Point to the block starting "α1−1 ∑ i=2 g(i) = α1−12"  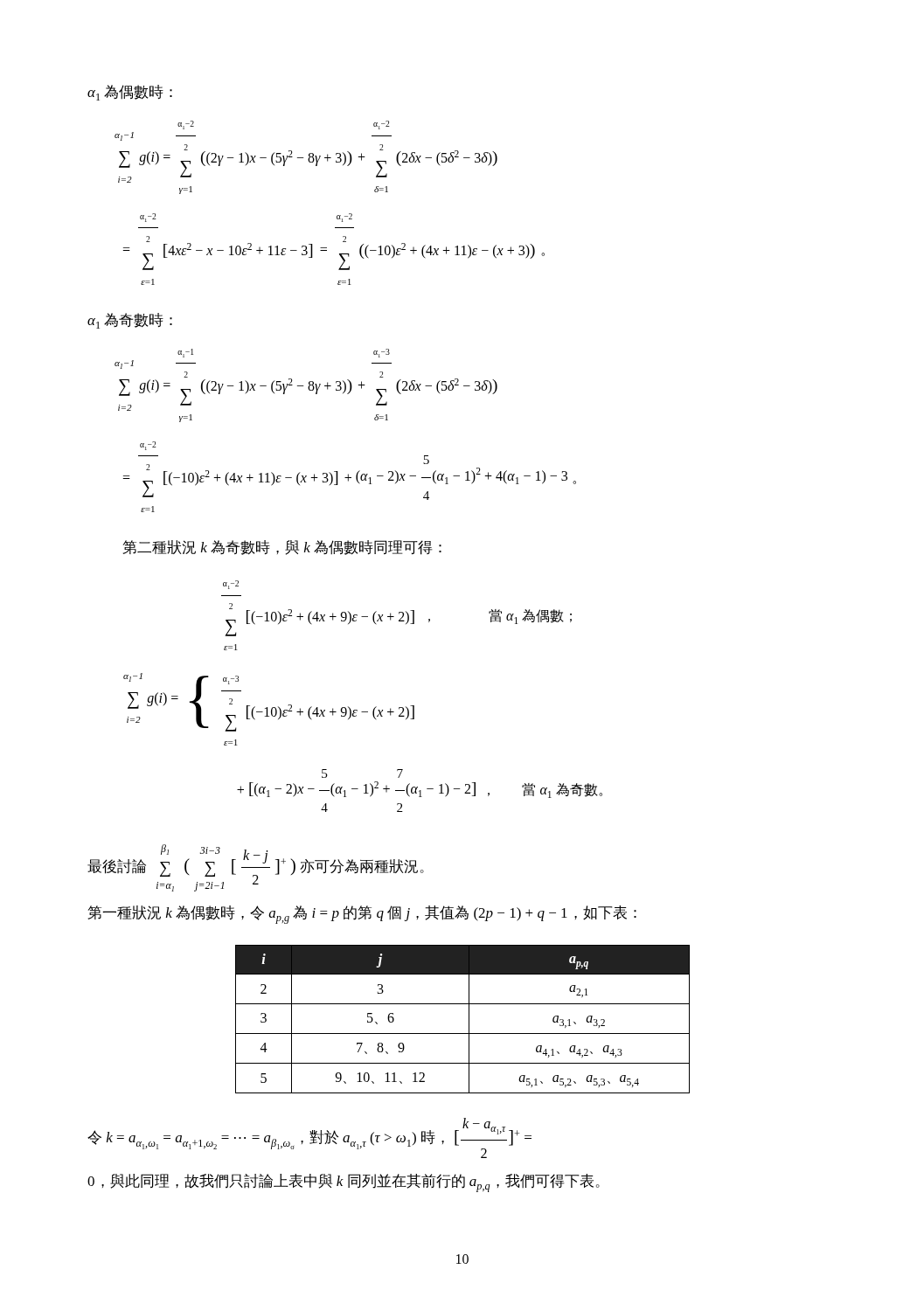(x=179, y=353)
